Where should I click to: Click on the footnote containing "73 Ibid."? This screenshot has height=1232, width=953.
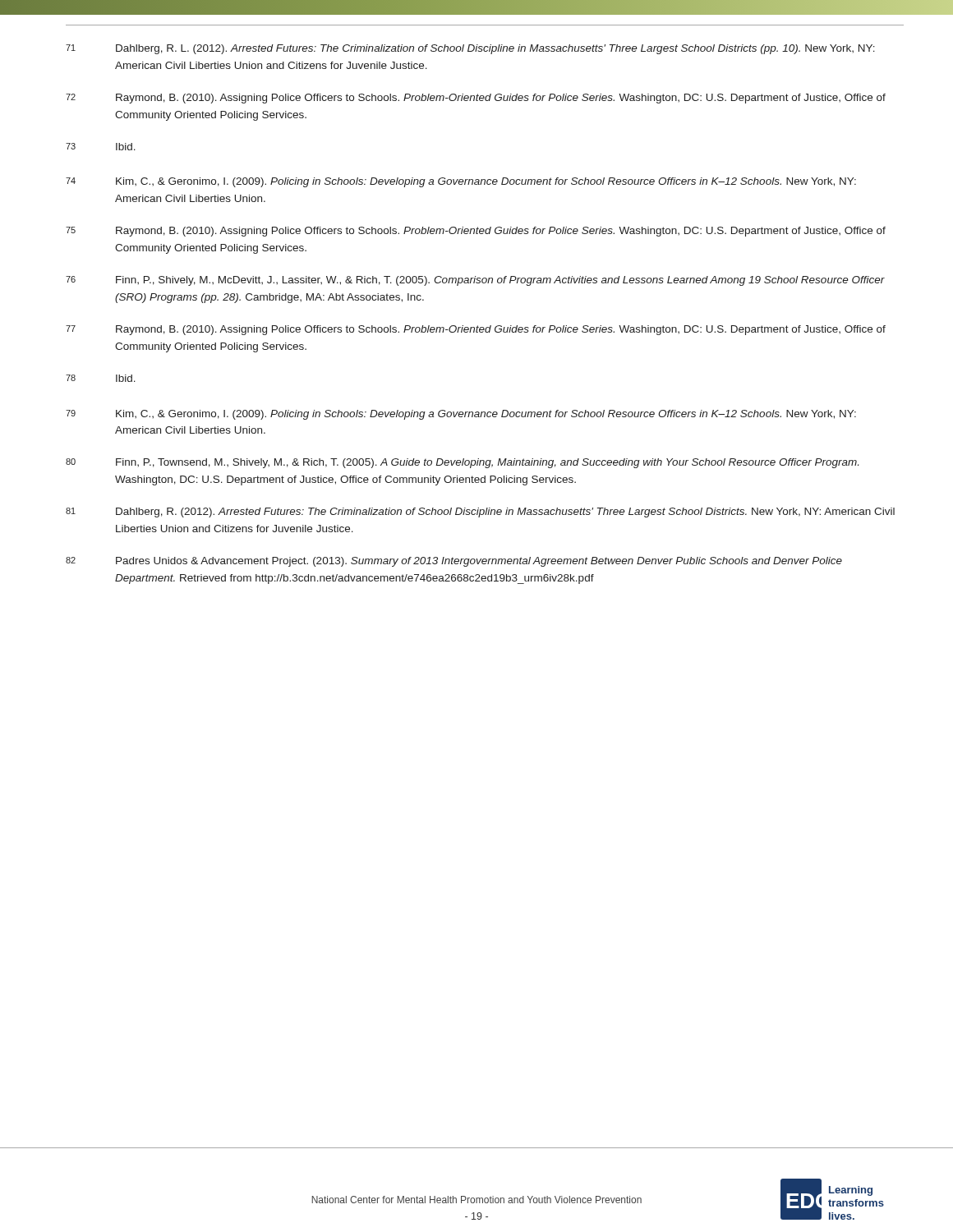(x=72, y=147)
